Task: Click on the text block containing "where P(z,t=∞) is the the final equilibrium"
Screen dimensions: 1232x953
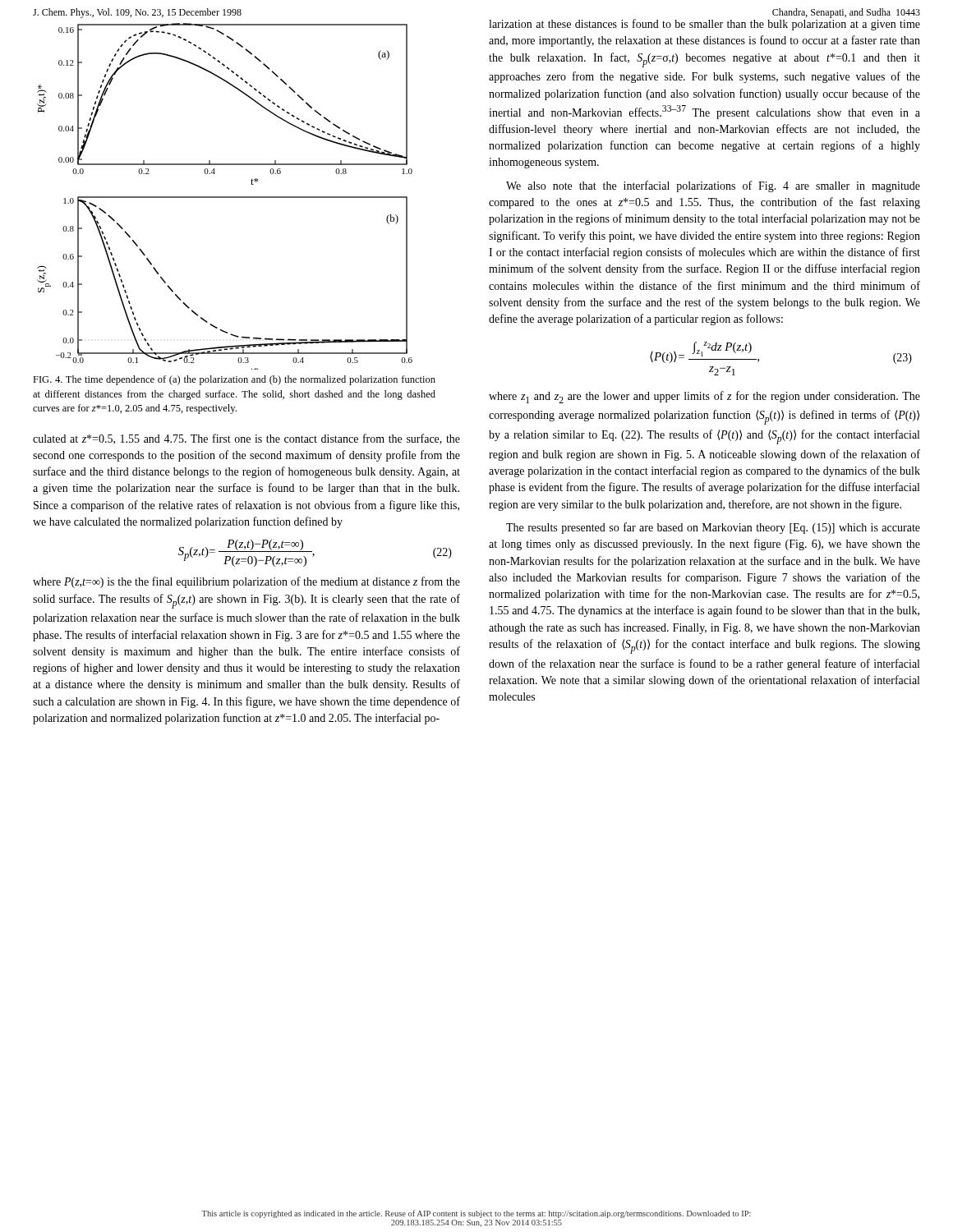Action: [246, 651]
